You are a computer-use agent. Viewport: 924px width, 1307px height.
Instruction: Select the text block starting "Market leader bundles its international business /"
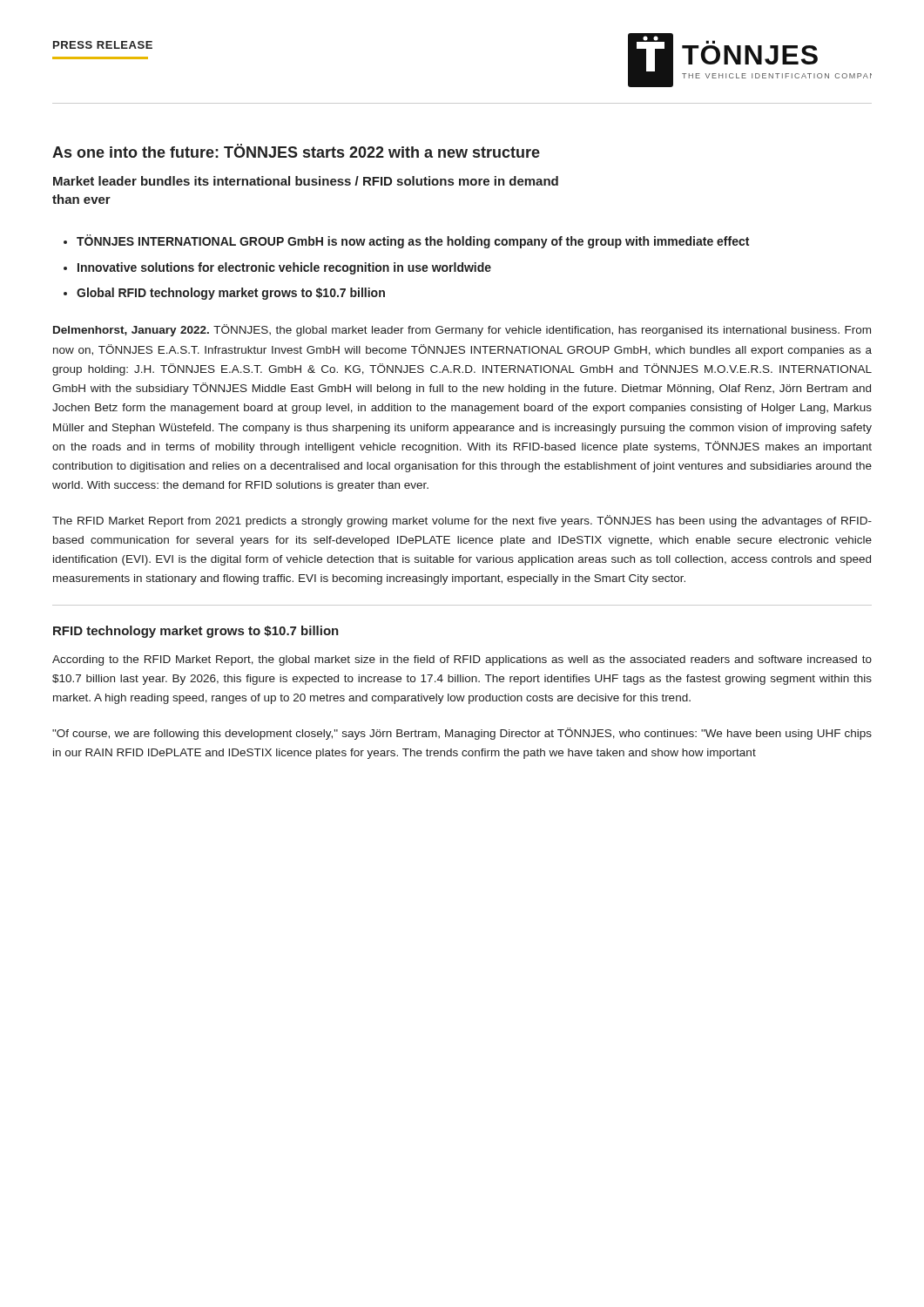[462, 190]
